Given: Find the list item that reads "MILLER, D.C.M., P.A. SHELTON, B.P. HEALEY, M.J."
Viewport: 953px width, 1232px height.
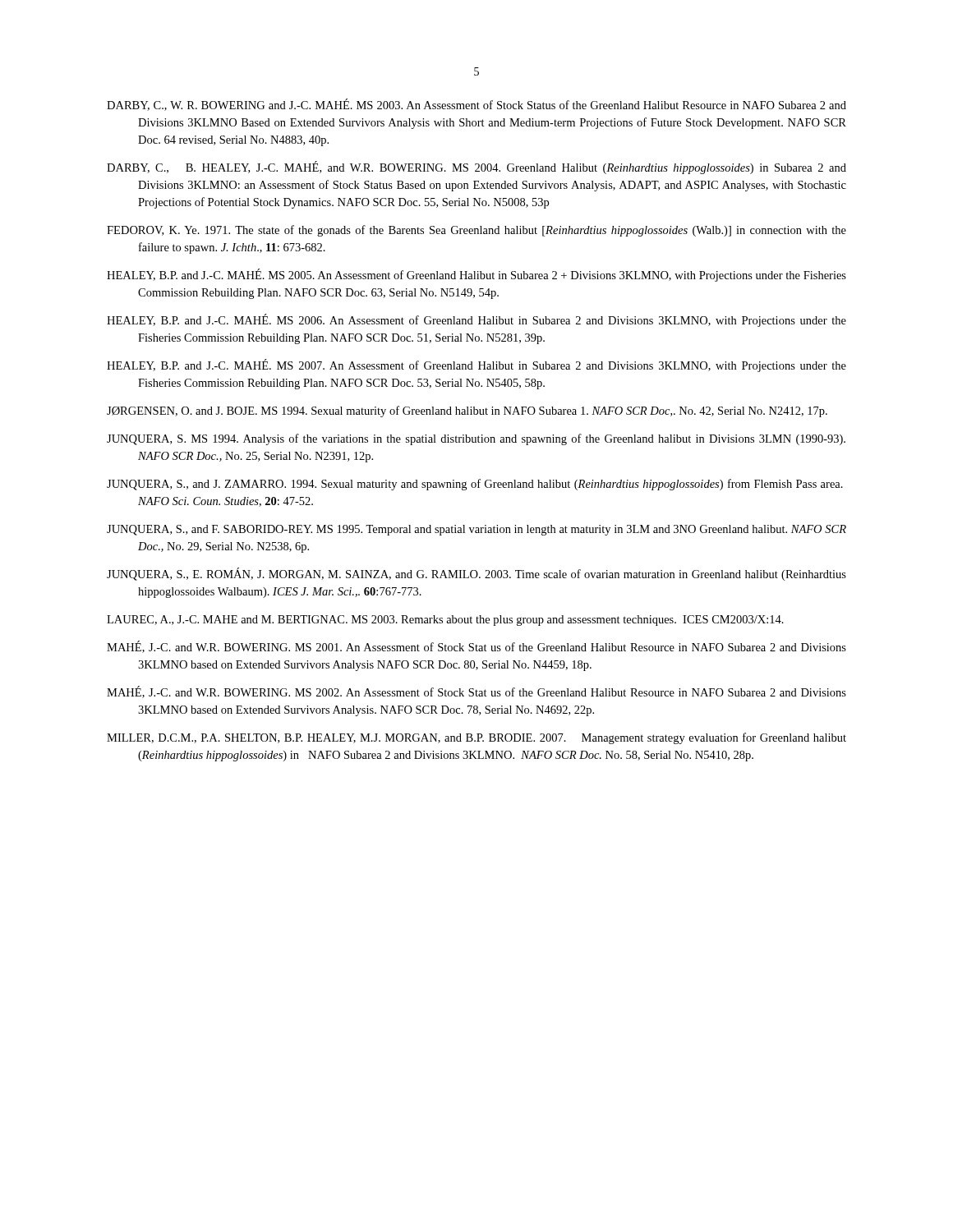Looking at the screenshot, I should click(x=476, y=747).
